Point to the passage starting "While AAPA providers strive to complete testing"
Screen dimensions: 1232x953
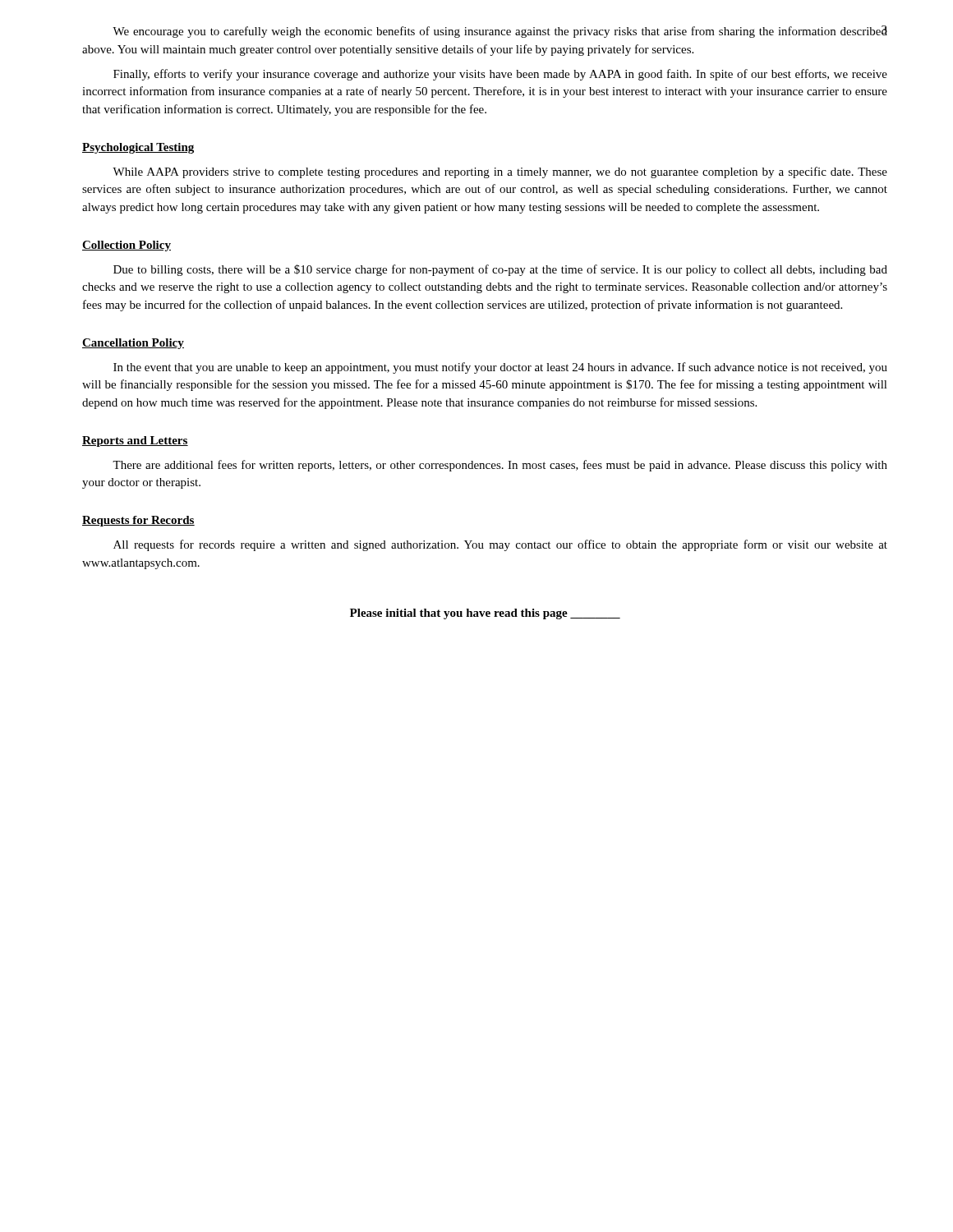(485, 189)
